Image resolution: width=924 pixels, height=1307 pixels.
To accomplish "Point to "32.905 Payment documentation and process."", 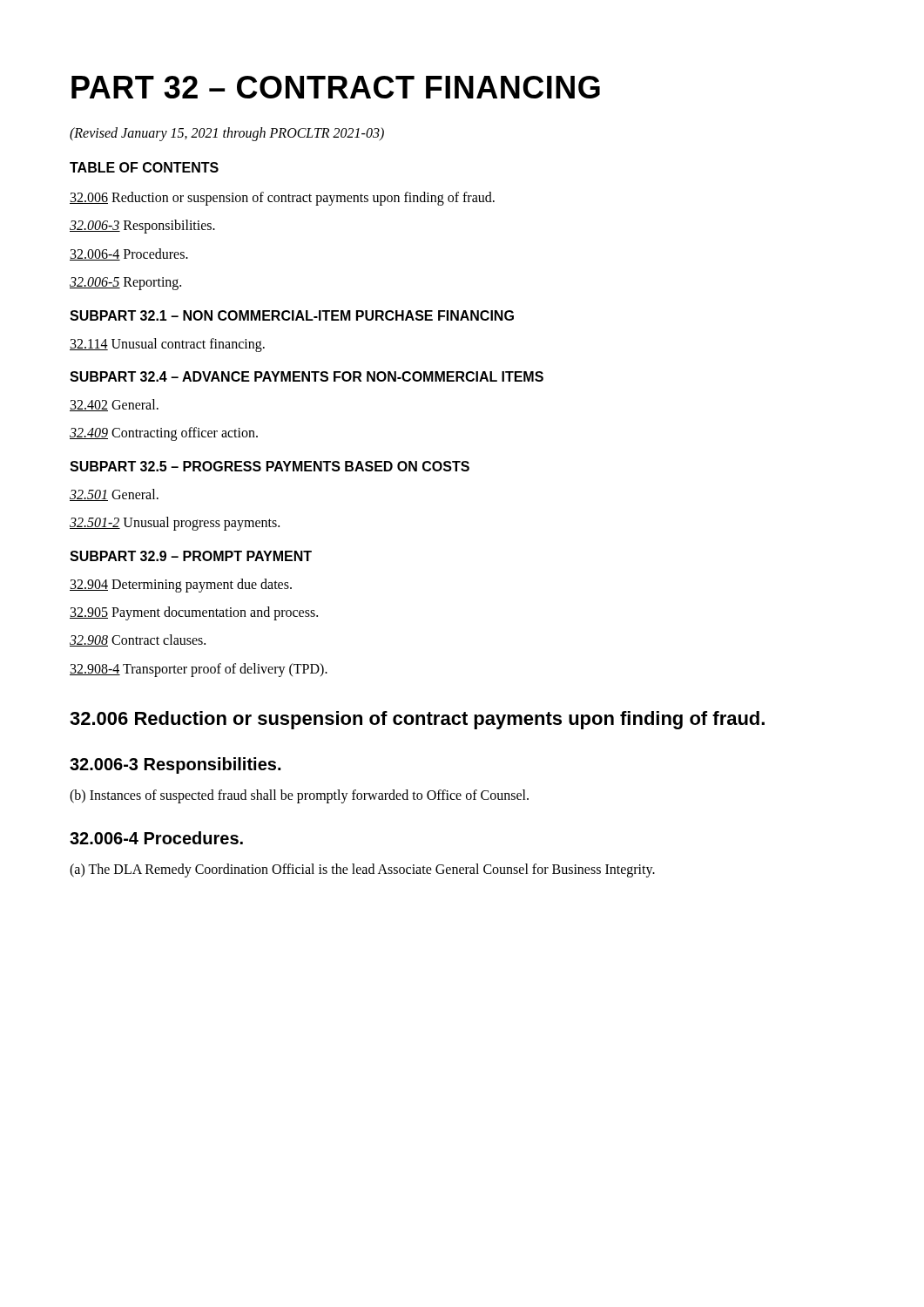I will pyautogui.click(x=194, y=613).
